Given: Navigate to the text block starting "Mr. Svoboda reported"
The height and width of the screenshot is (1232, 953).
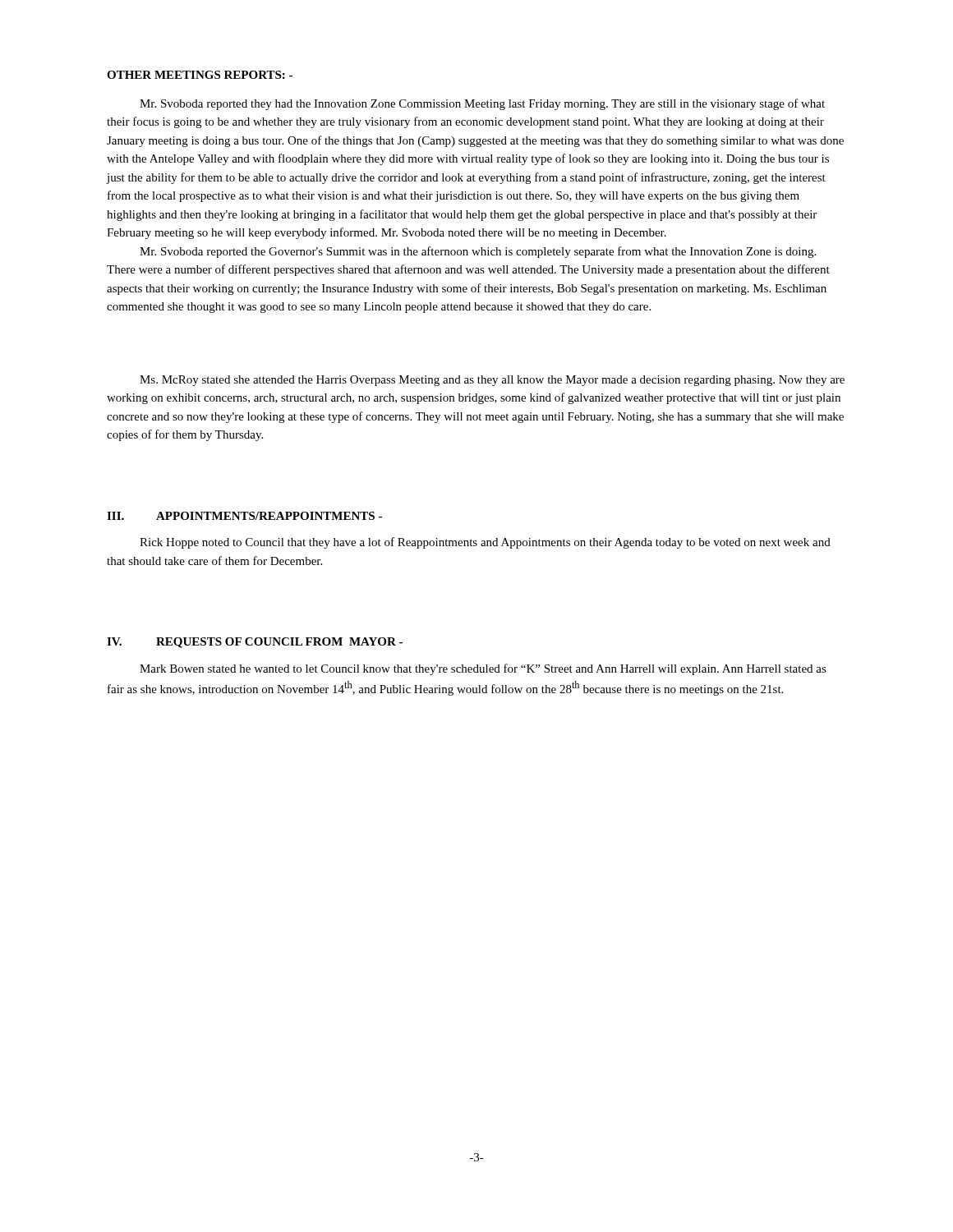Looking at the screenshot, I should click(476, 205).
